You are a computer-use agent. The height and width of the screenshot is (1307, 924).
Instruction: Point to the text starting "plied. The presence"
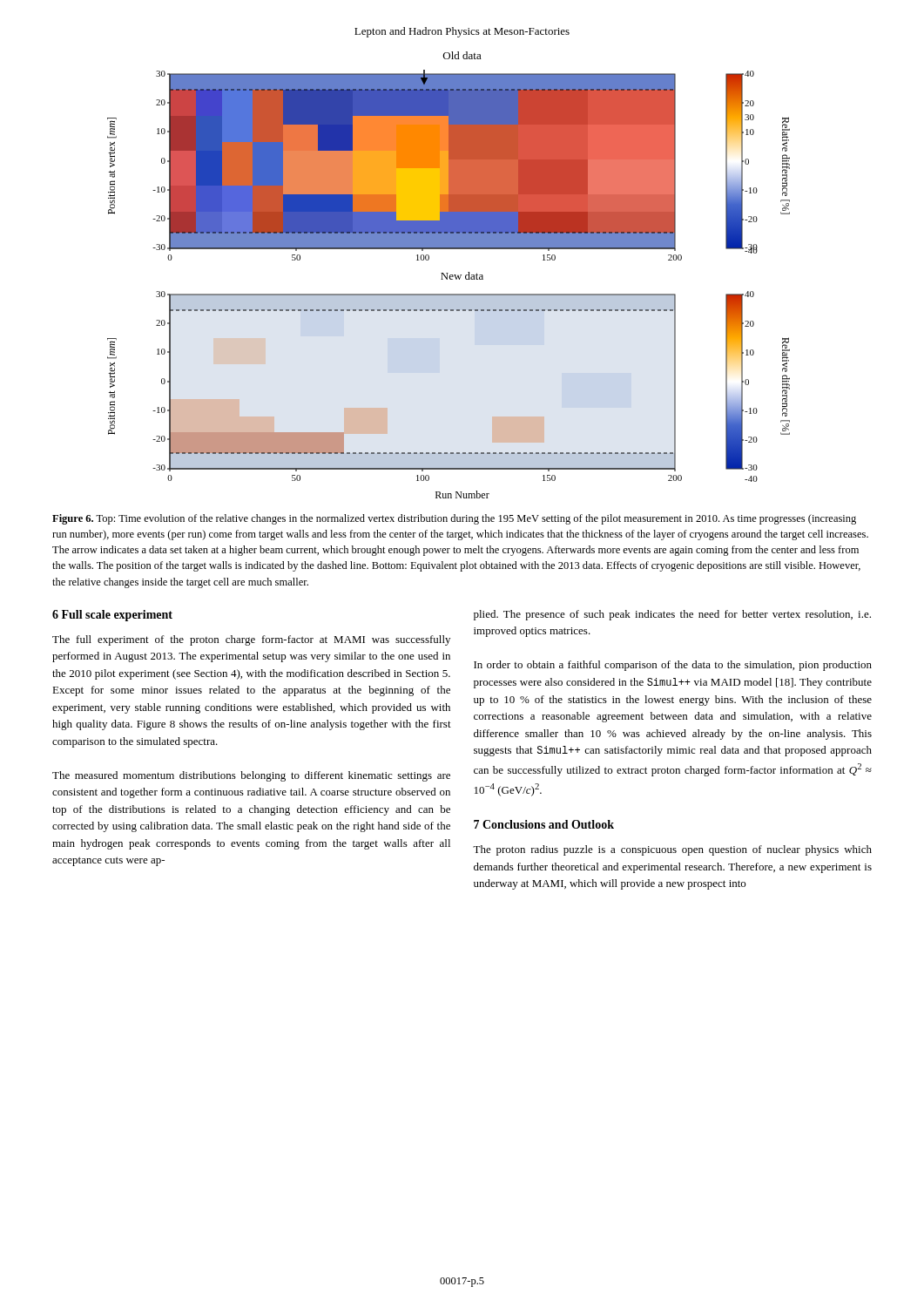[x=673, y=622]
